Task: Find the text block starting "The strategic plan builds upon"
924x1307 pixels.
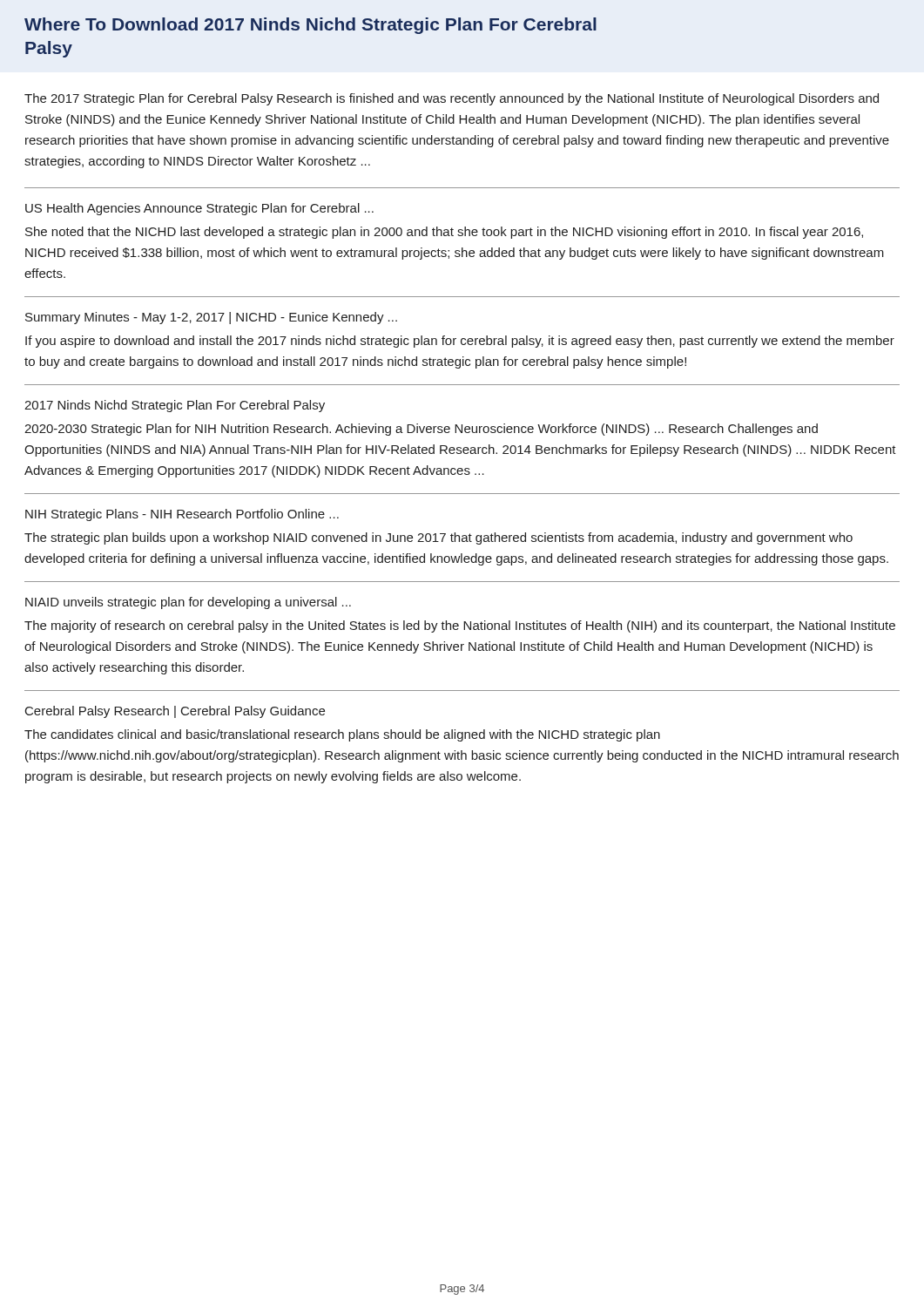Action: coord(457,547)
